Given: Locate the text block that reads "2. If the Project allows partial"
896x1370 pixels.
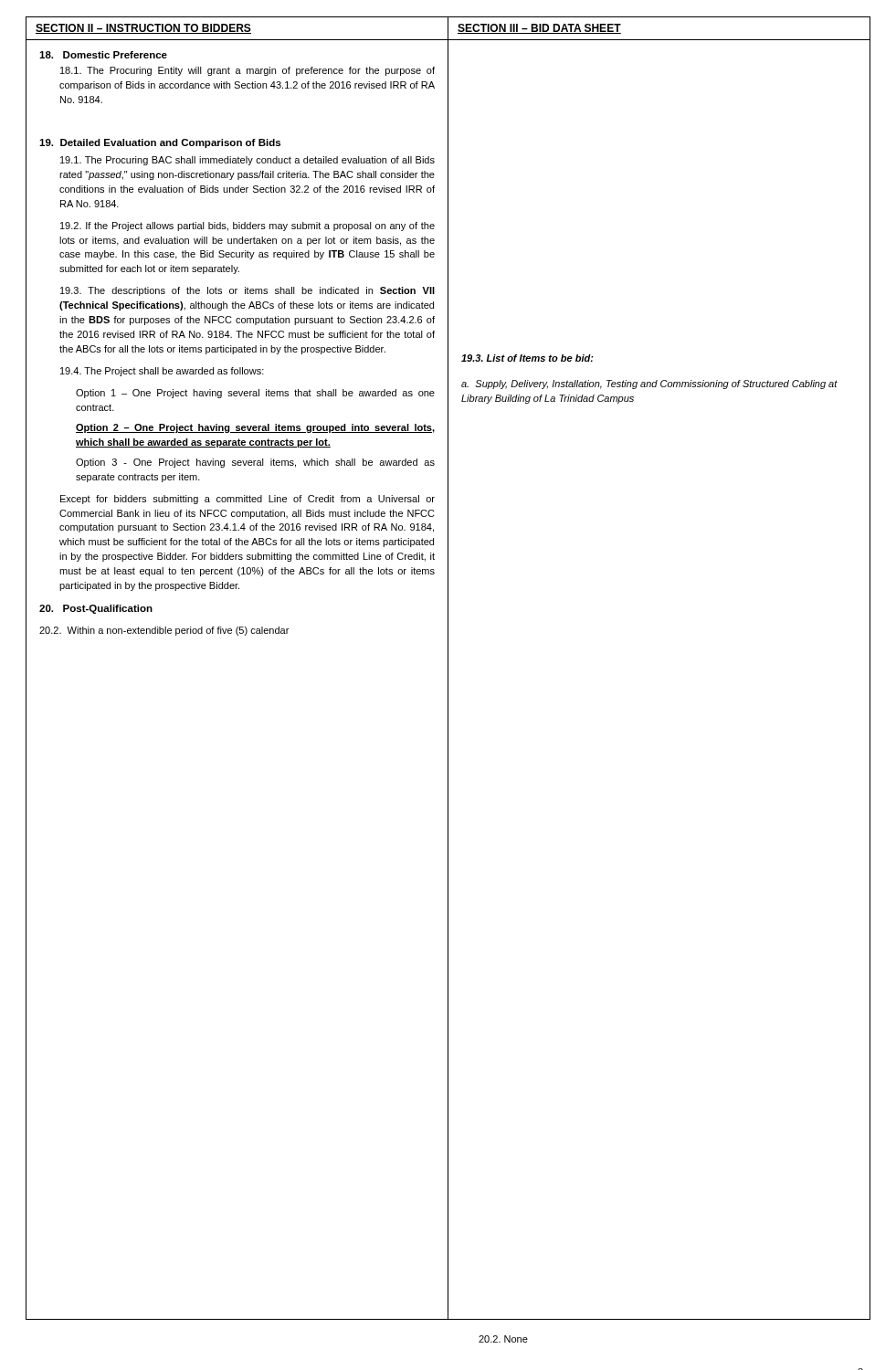Looking at the screenshot, I should [247, 248].
